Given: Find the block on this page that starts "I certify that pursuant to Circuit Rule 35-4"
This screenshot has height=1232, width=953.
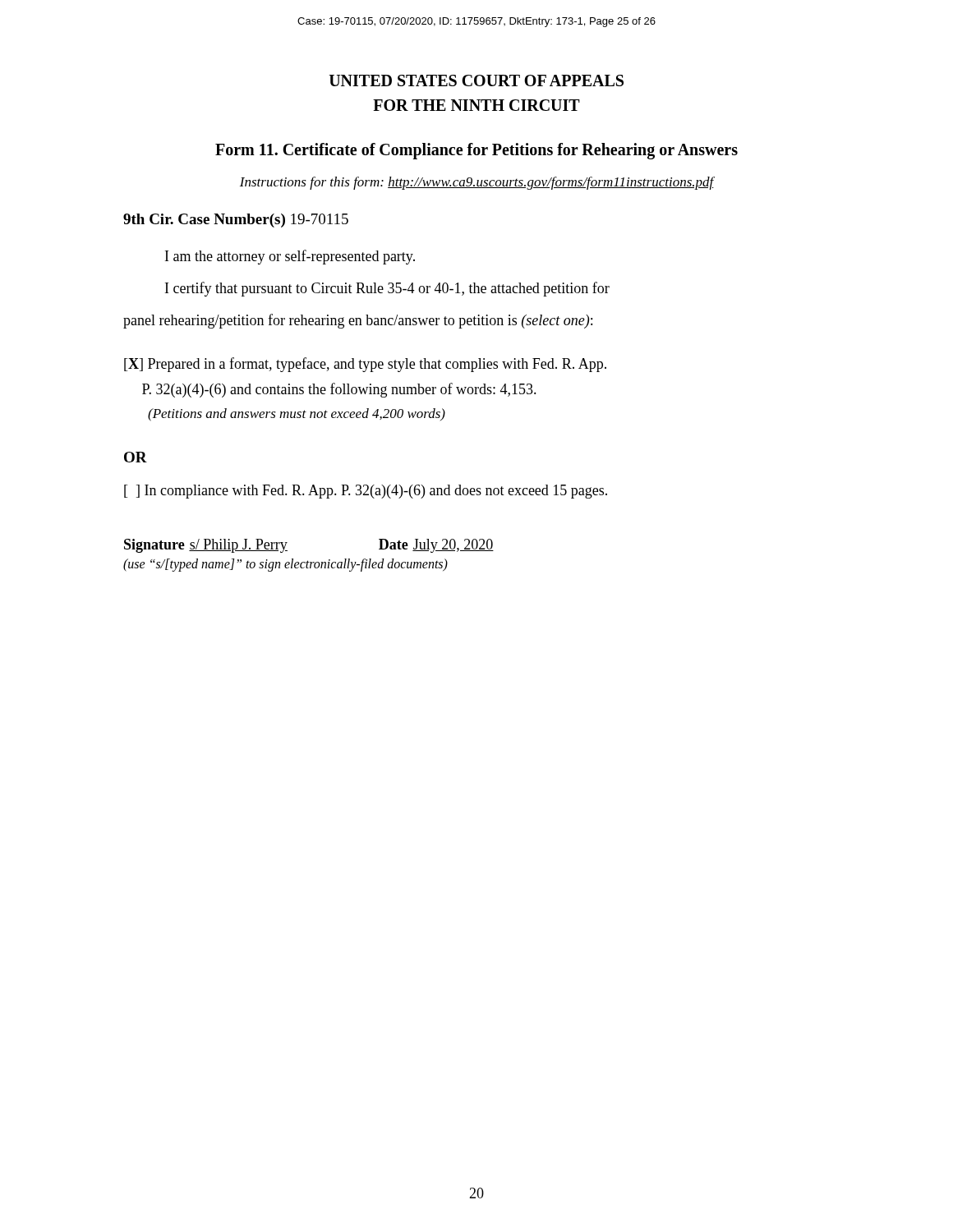Looking at the screenshot, I should point(387,288).
